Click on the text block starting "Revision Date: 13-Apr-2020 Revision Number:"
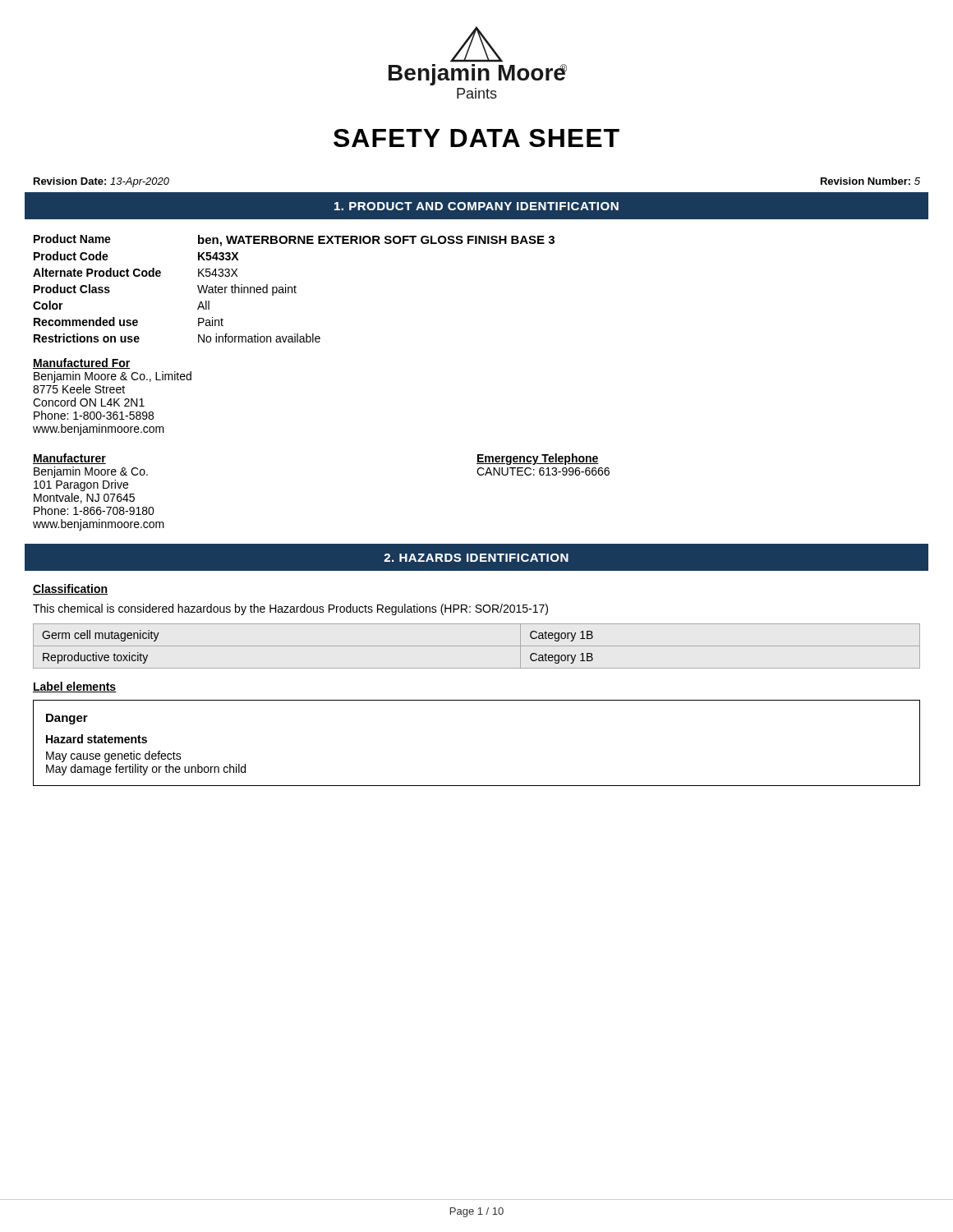Screen dimensions: 1232x953 tap(476, 181)
